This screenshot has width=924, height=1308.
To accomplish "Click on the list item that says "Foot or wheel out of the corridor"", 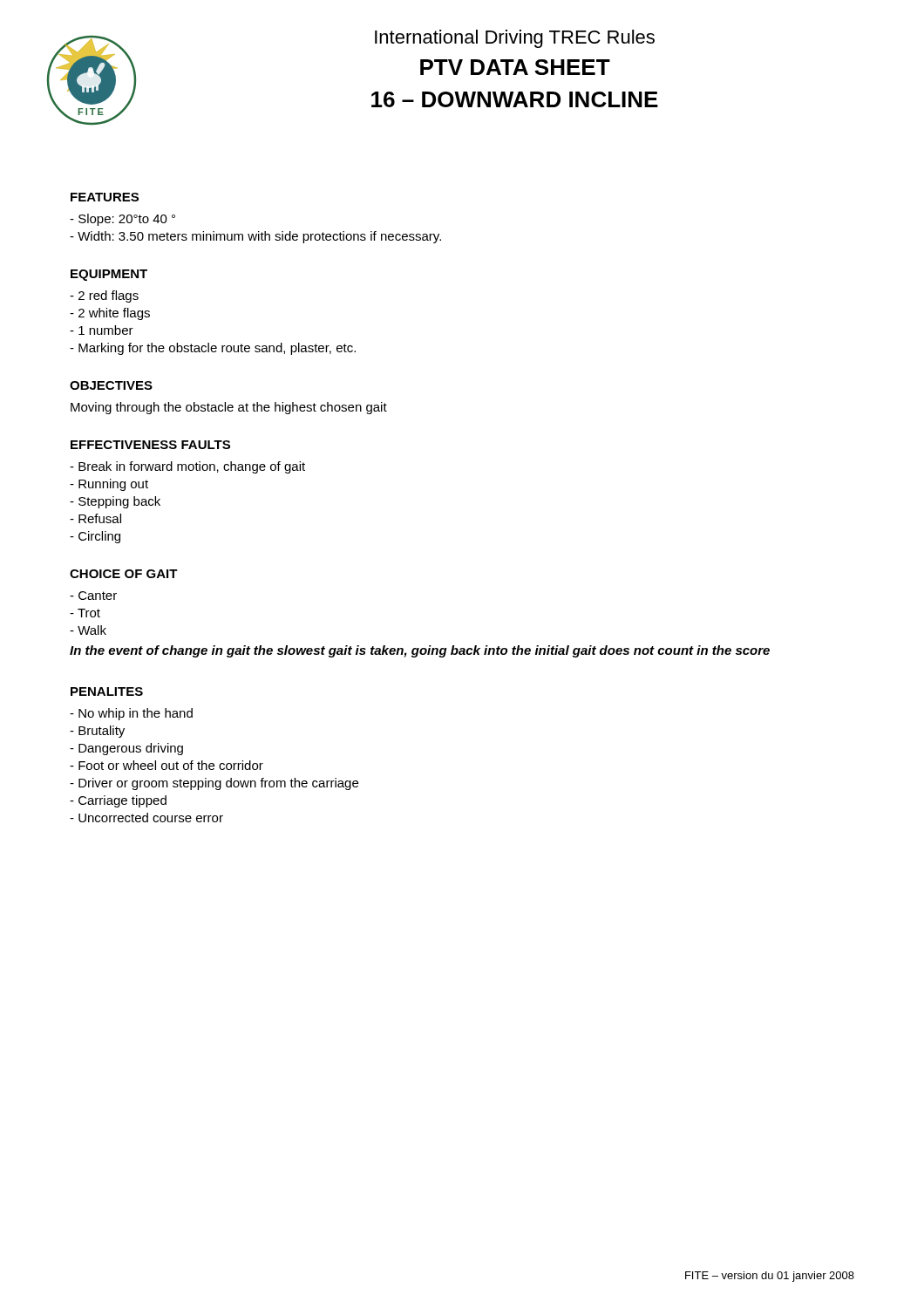I will 166,765.
